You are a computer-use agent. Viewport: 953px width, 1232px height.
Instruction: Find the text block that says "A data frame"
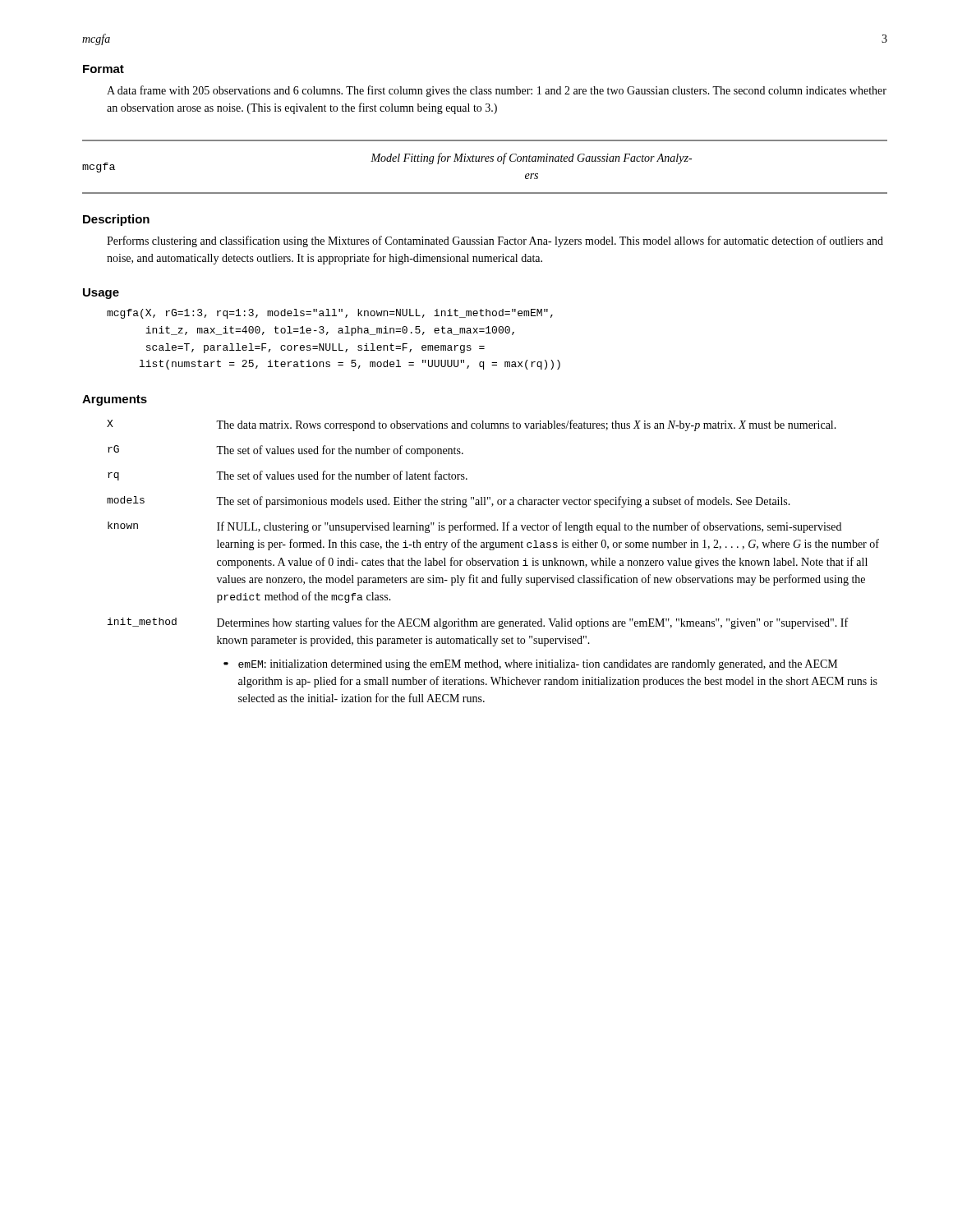(497, 99)
